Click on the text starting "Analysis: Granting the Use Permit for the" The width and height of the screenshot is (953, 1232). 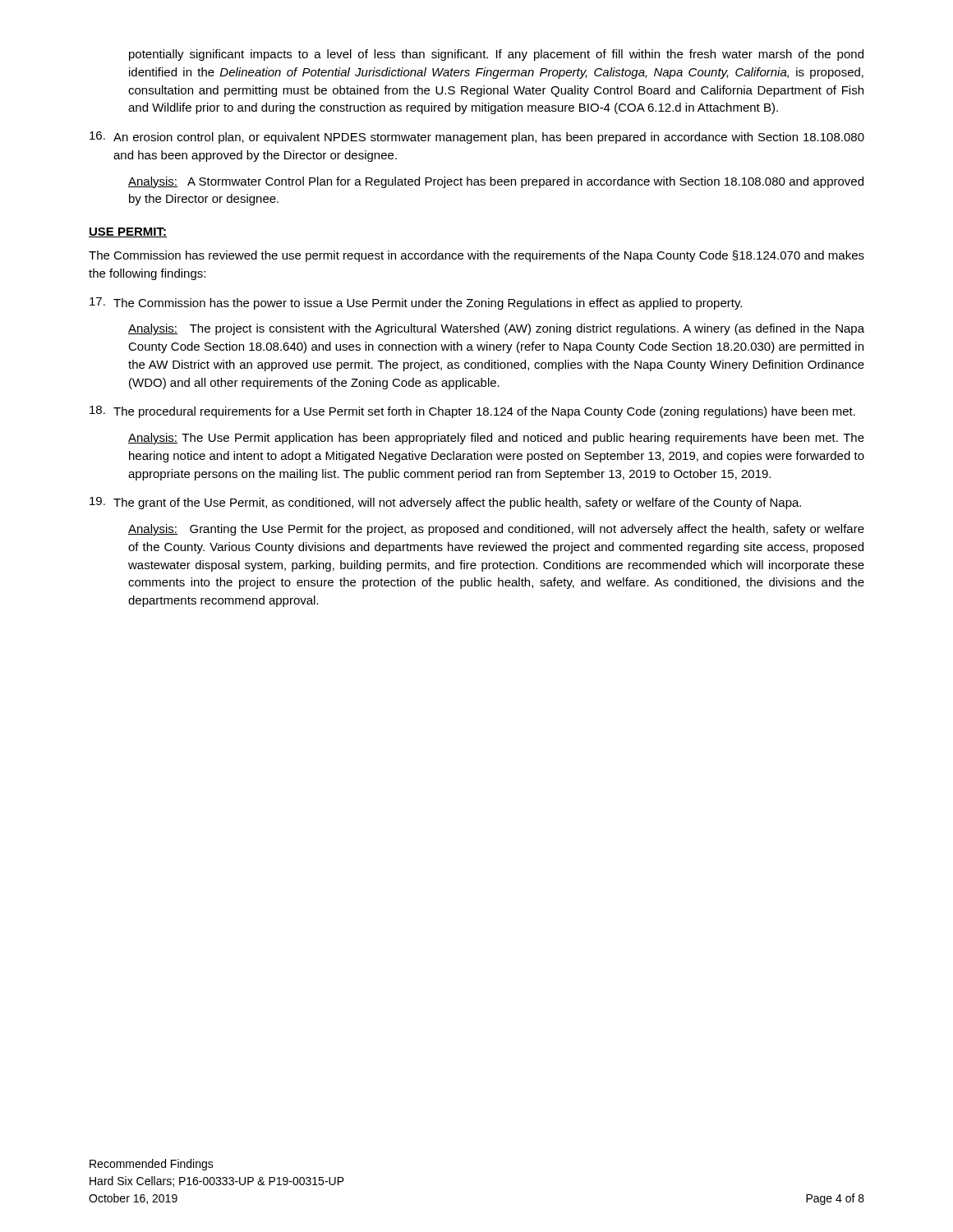[496, 564]
